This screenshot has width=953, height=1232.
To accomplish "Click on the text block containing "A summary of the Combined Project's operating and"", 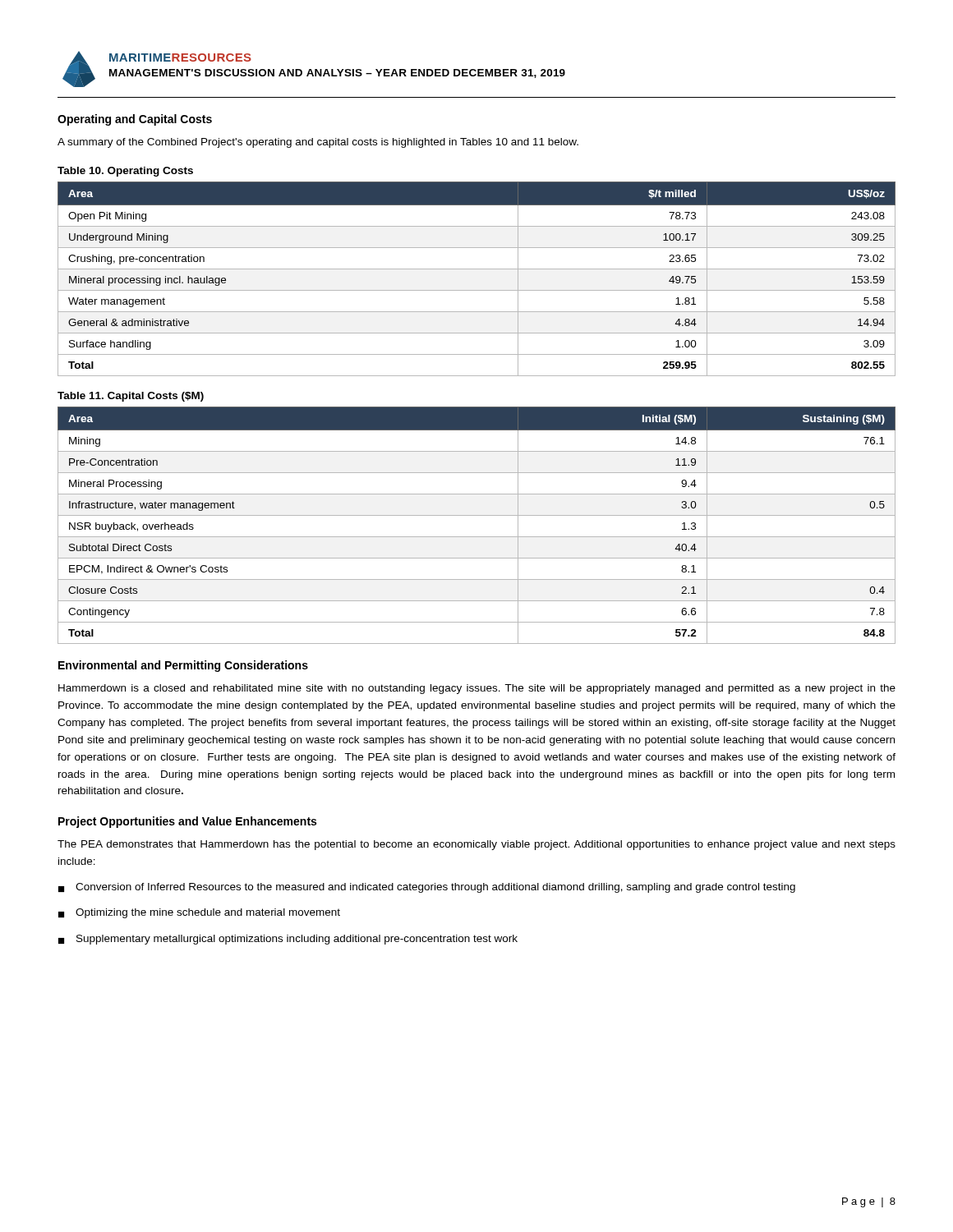I will (318, 142).
